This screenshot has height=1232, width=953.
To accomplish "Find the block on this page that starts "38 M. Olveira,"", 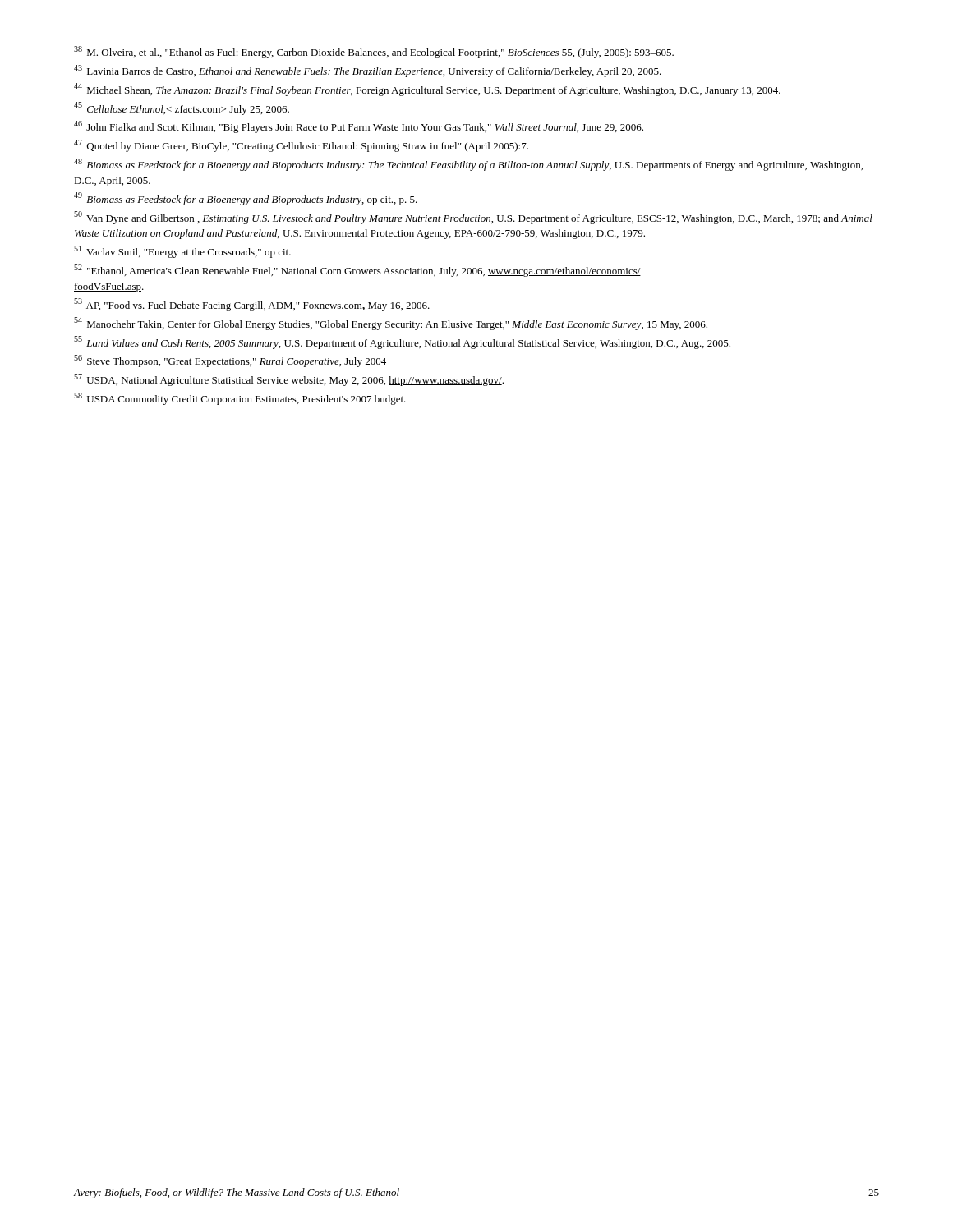I will point(374,52).
